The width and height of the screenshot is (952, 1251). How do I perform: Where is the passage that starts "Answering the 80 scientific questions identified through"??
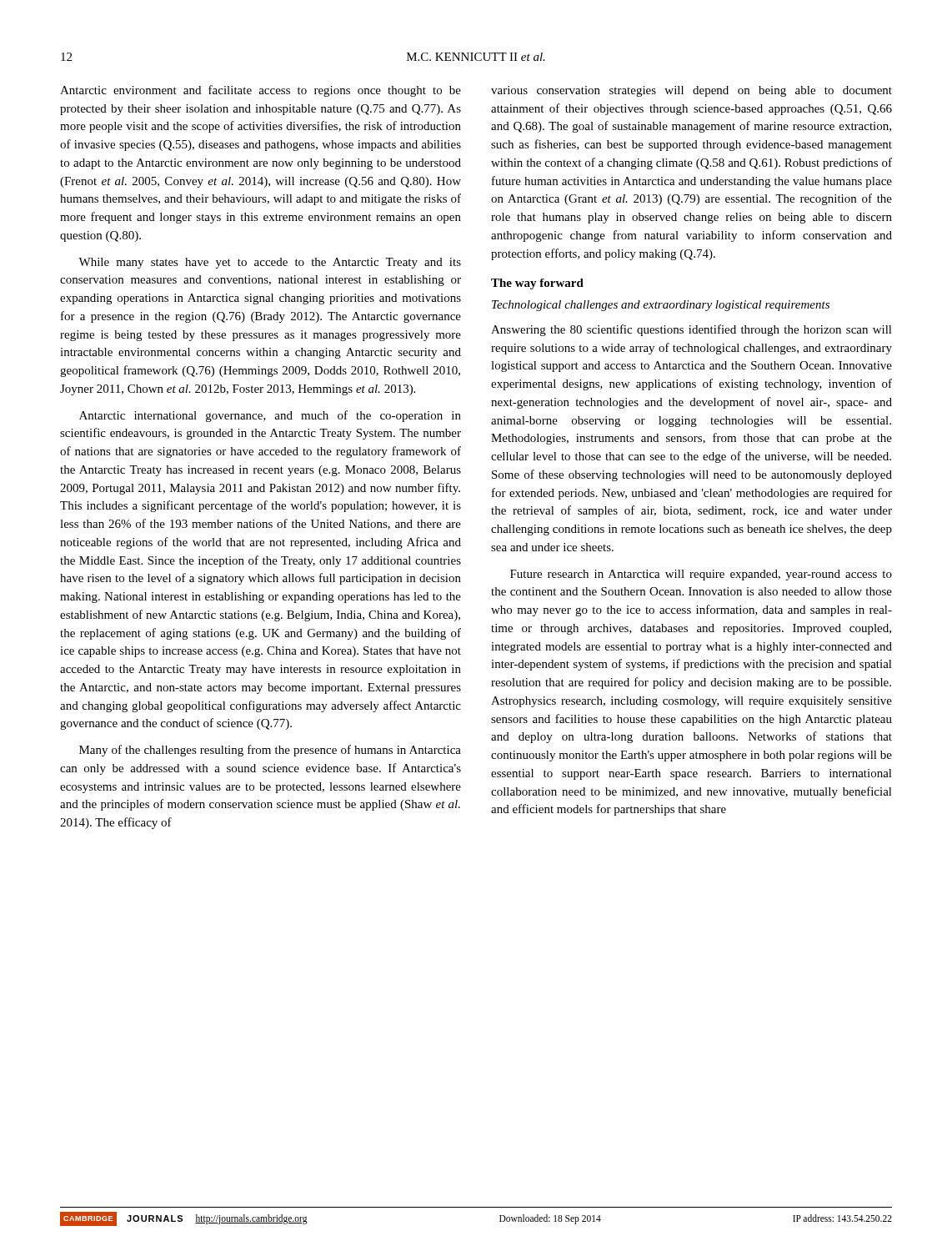coord(692,439)
